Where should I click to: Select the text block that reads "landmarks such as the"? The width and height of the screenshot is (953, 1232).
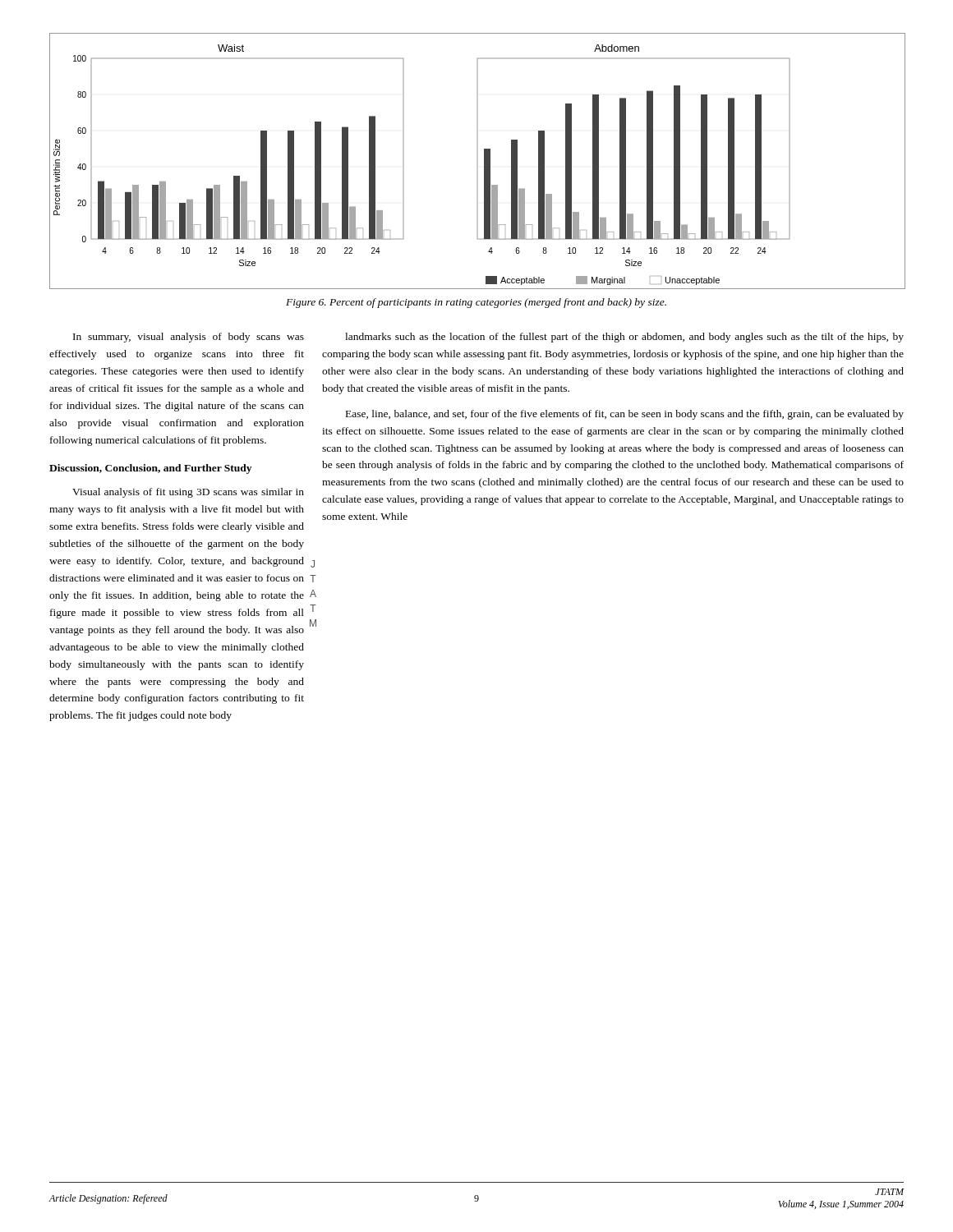tap(613, 427)
